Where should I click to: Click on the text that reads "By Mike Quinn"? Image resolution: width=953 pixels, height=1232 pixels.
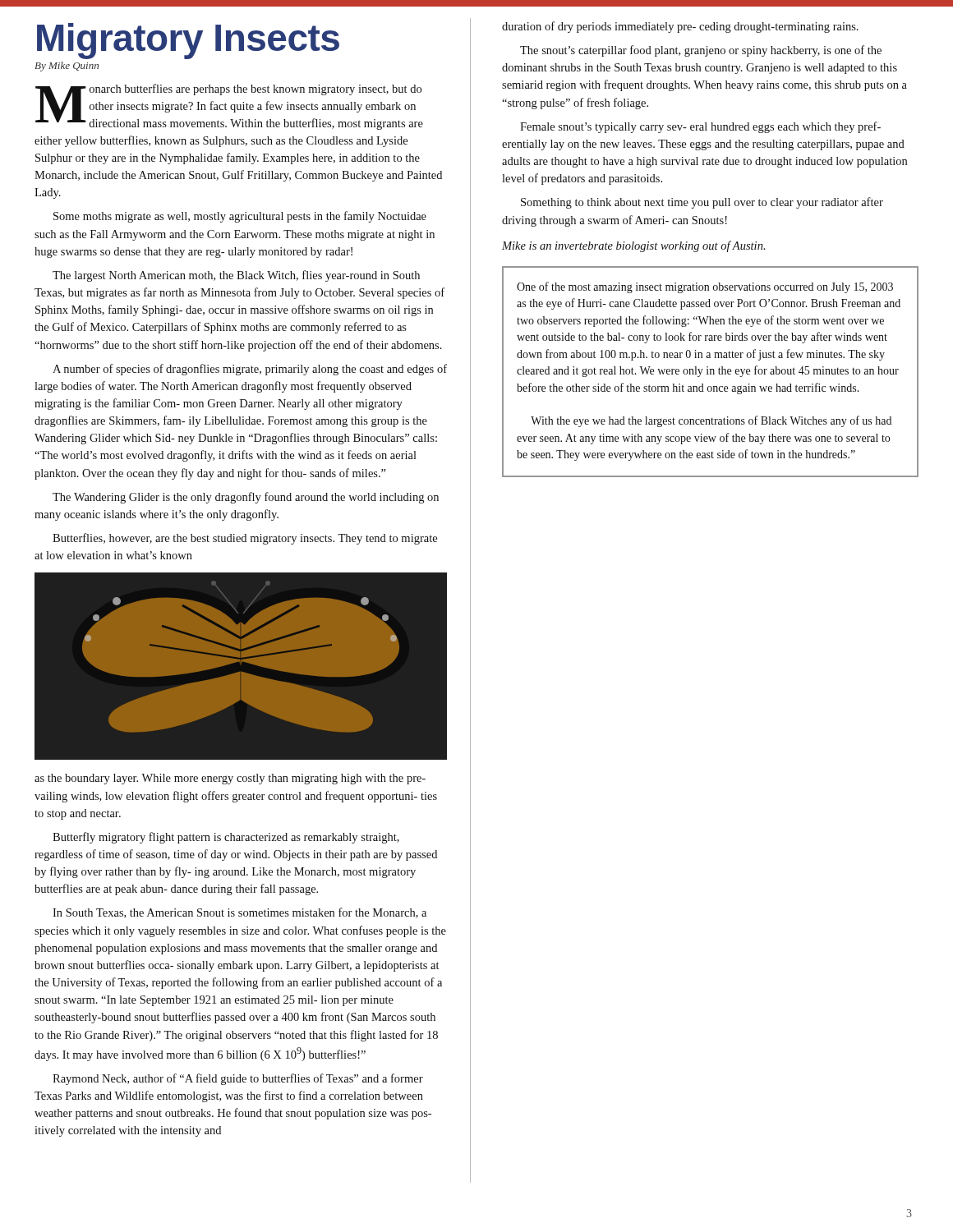pyautogui.click(x=67, y=67)
